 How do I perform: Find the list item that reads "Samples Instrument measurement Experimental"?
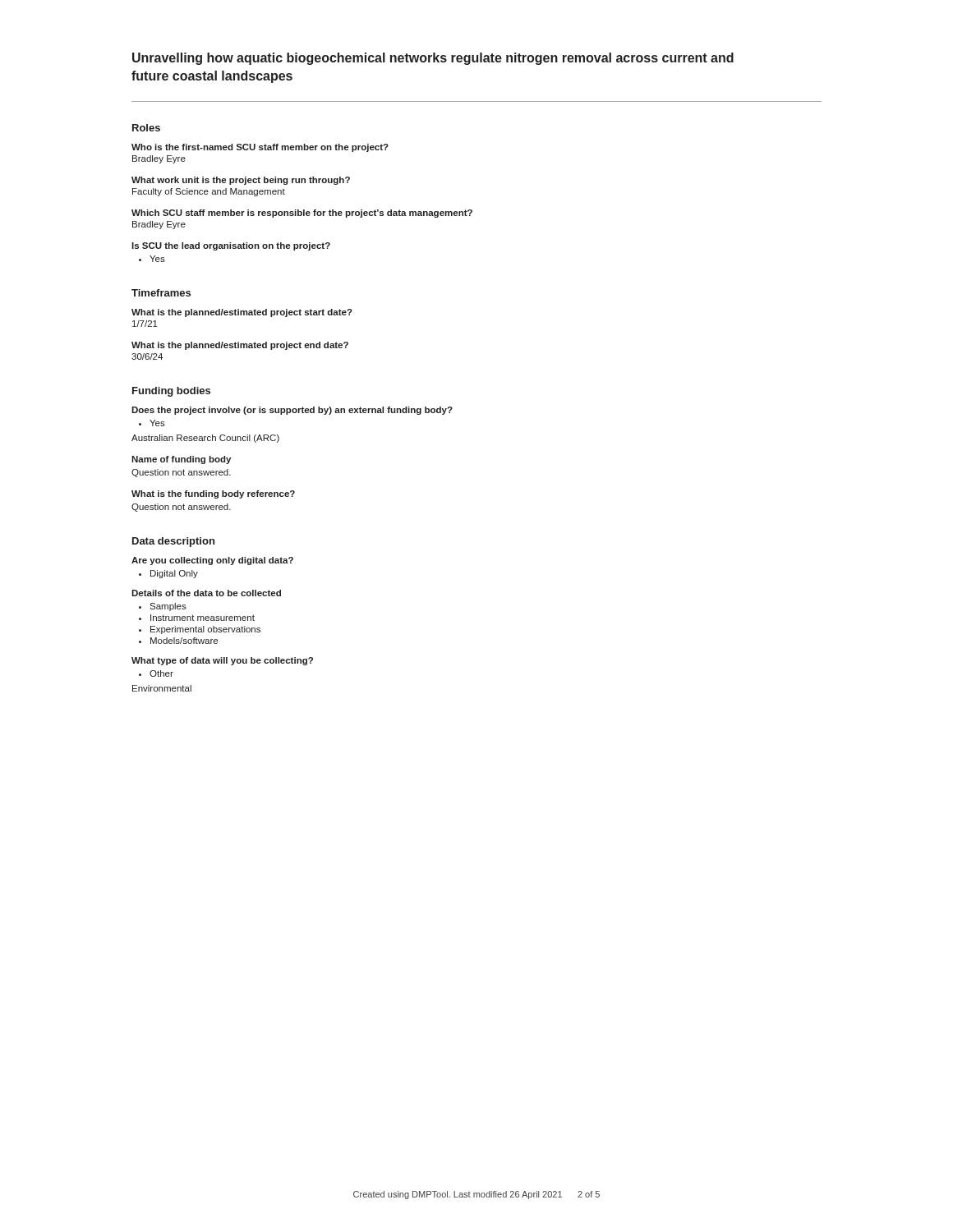tap(163, 607)
